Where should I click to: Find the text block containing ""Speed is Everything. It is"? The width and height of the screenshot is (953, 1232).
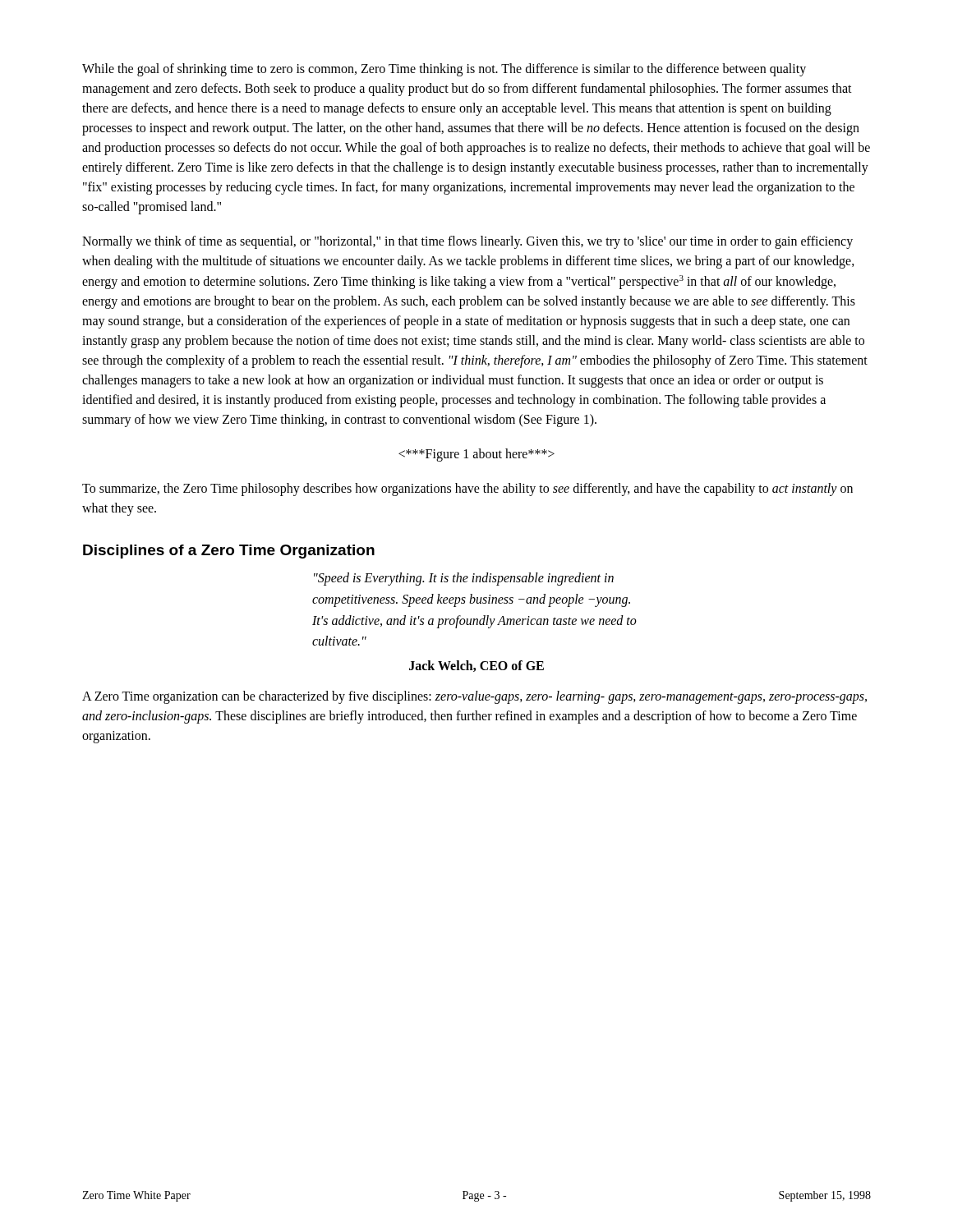(476, 610)
